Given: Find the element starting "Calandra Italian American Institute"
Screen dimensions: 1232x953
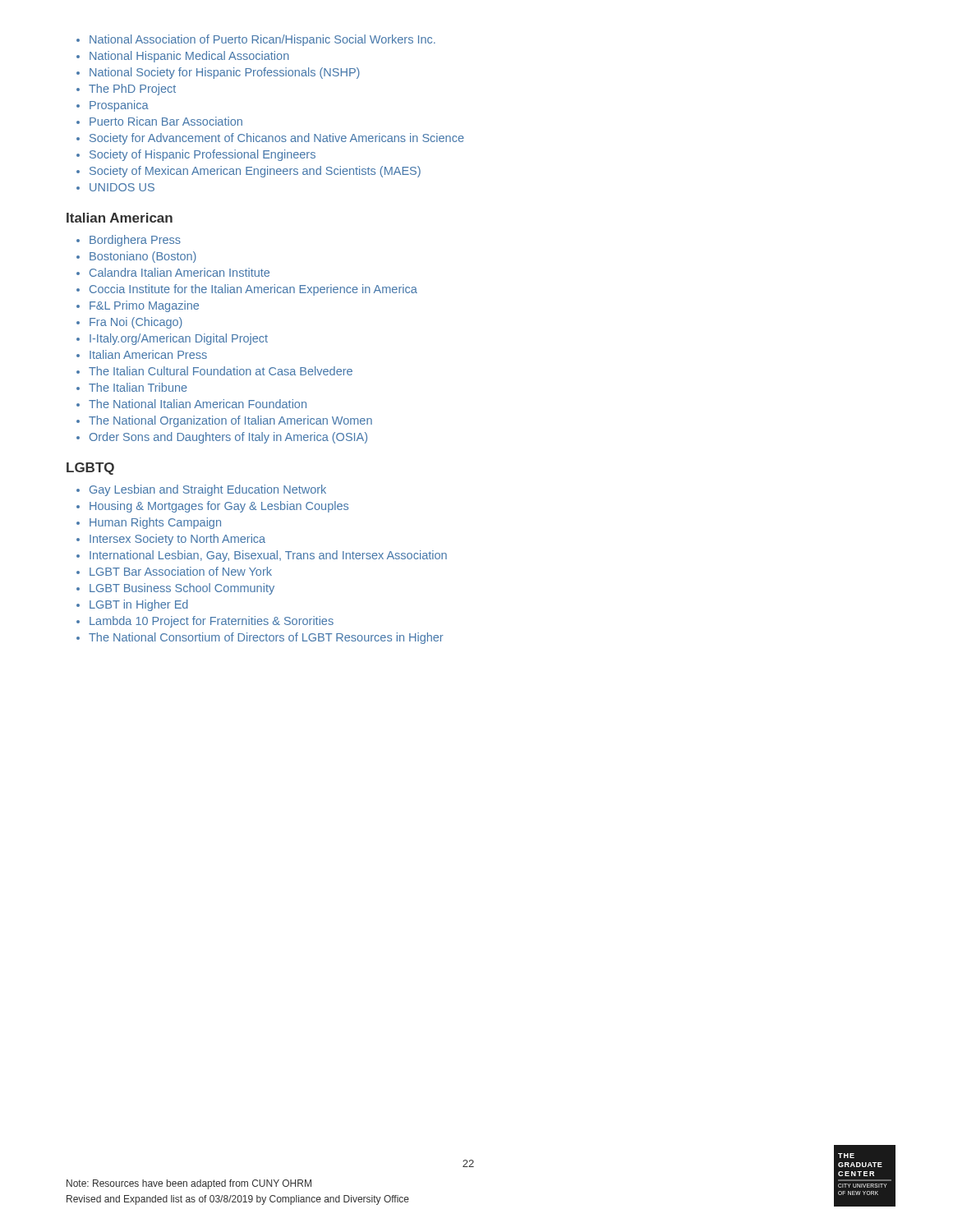Looking at the screenshot, I should pyautogui.click(x=179, y=273).
